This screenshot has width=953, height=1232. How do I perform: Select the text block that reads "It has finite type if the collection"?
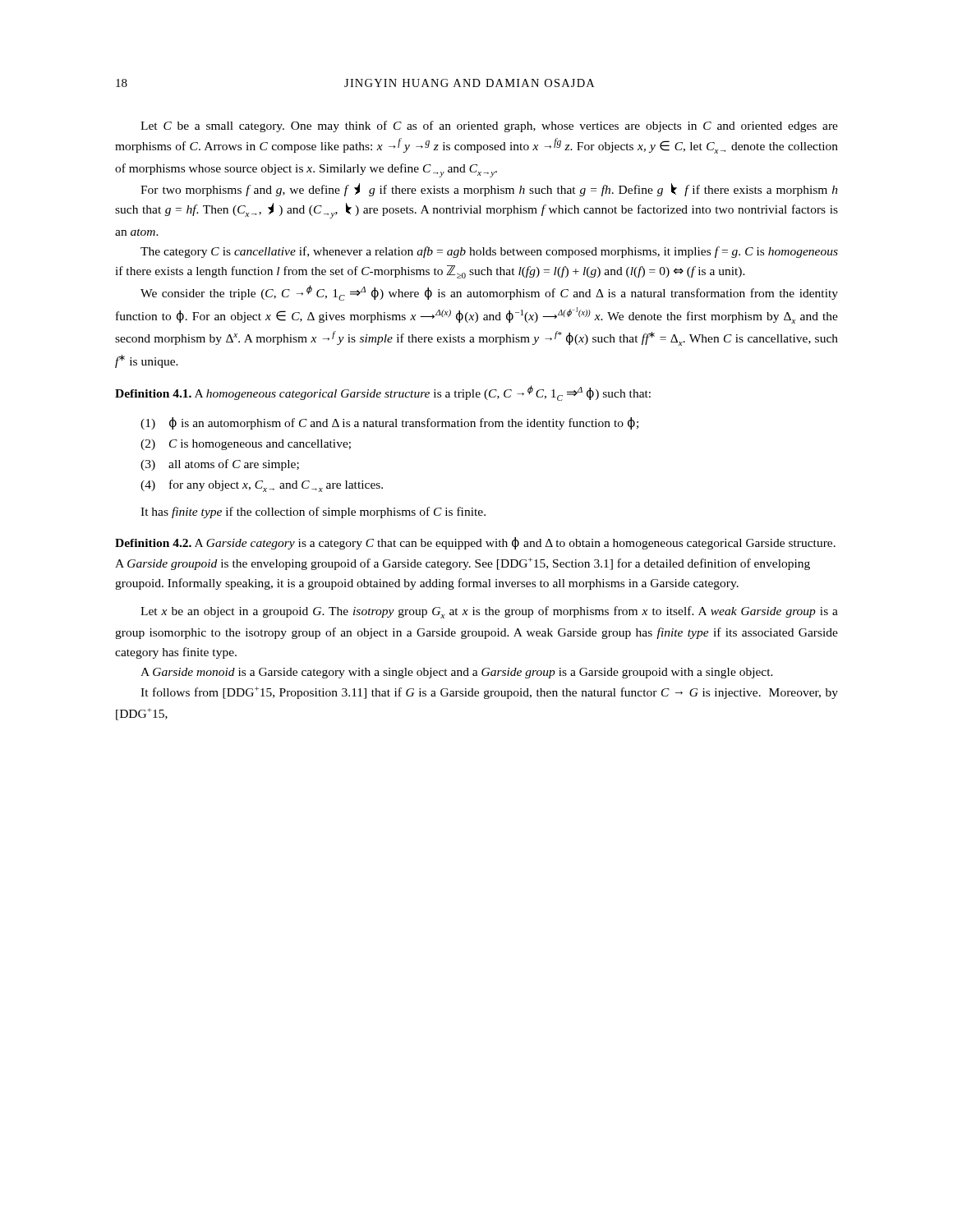[476, 511]
